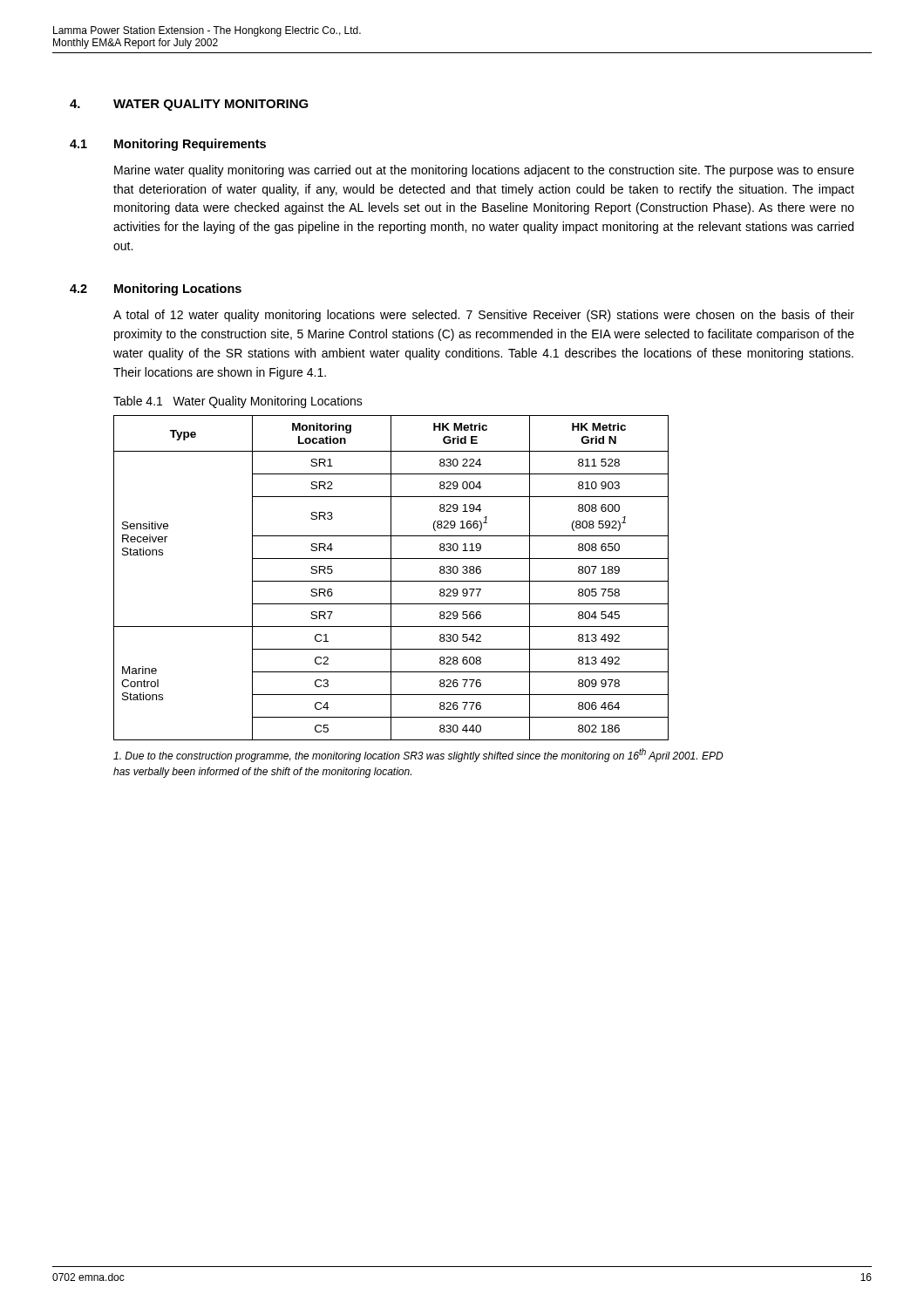
Task: Find the caption with the text "Table 4.1 Water Quality"
Action: [238, 401]
